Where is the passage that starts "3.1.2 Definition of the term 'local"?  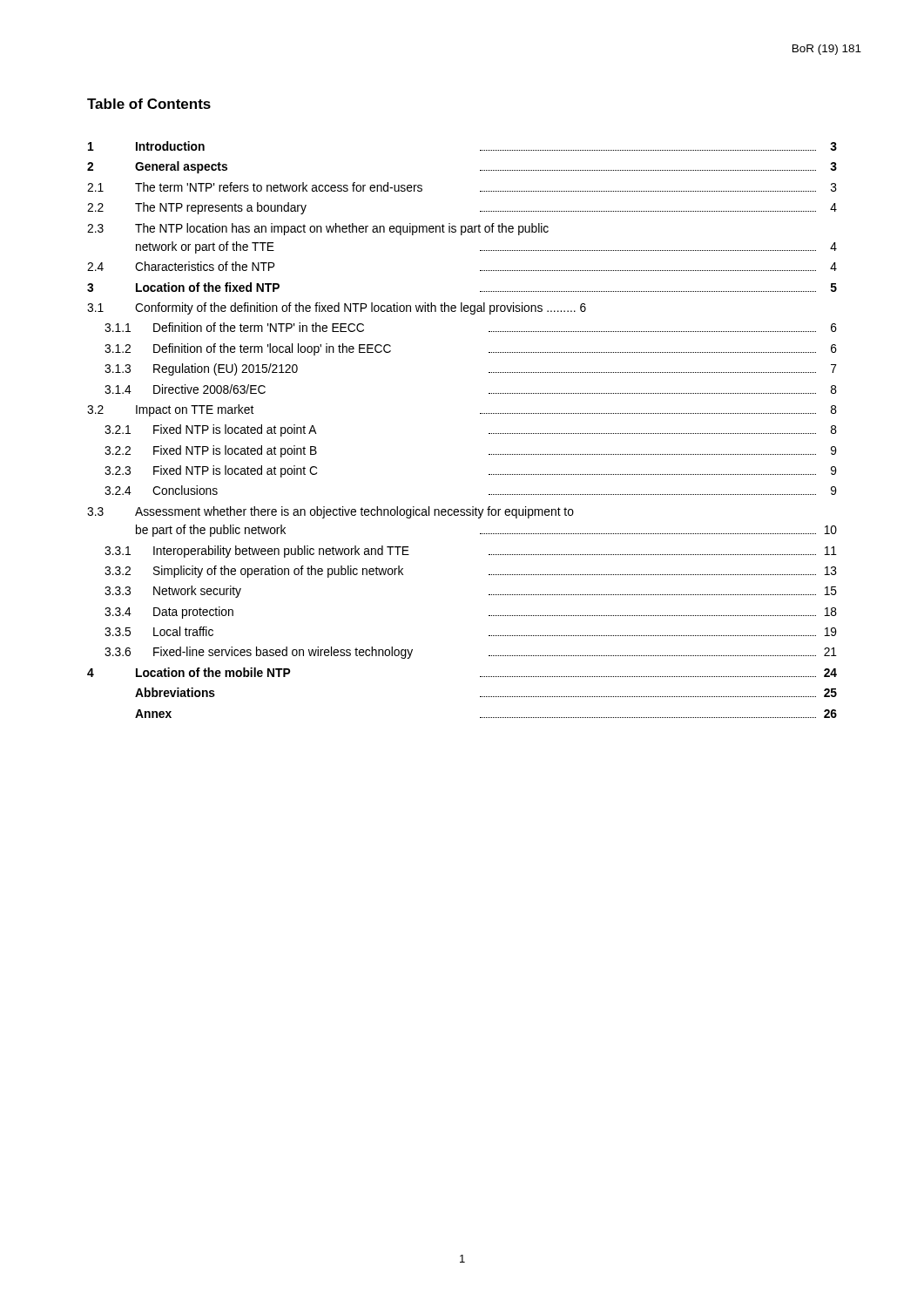pos(118,349)
